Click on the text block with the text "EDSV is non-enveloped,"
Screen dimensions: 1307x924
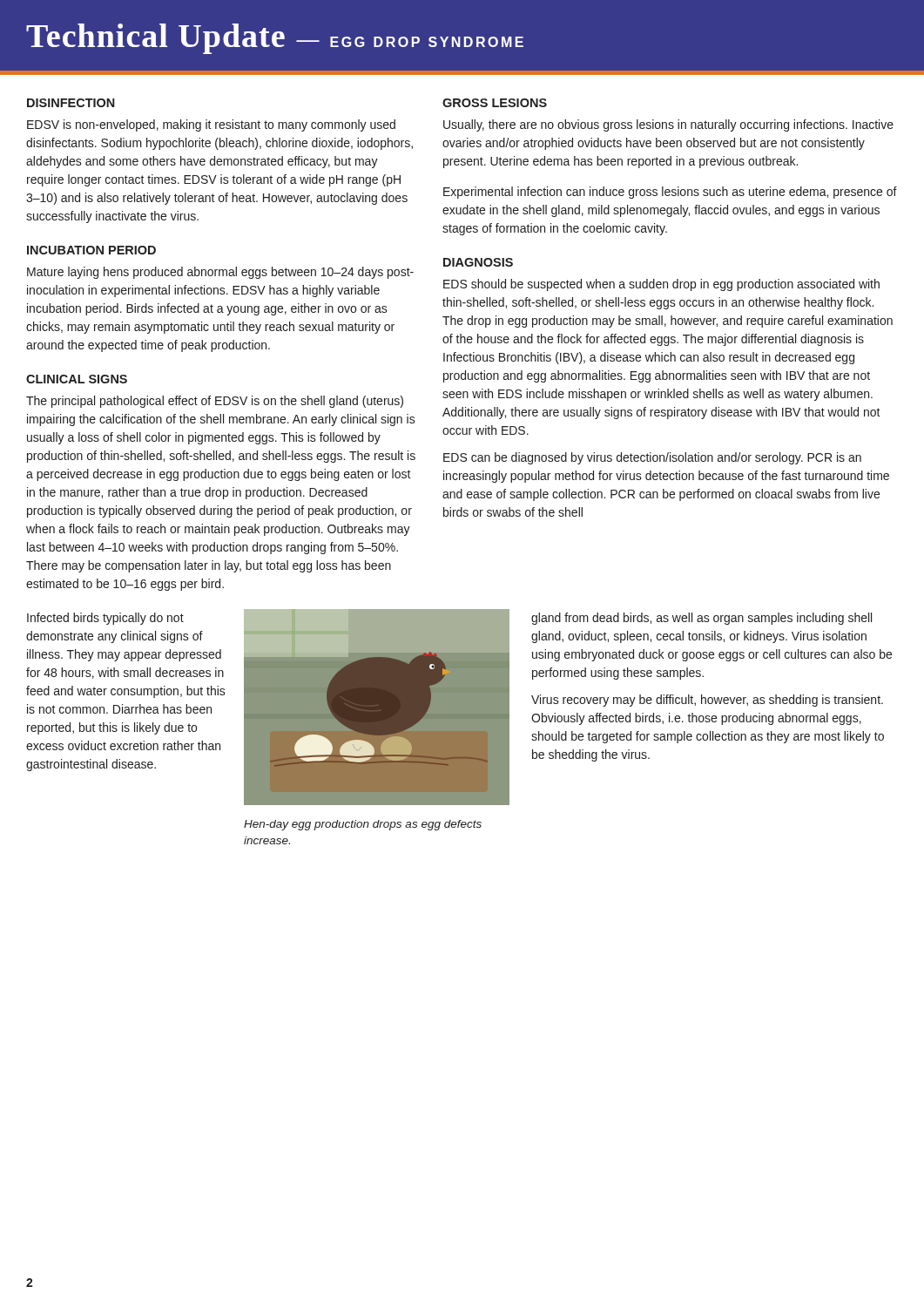(220, 170)
